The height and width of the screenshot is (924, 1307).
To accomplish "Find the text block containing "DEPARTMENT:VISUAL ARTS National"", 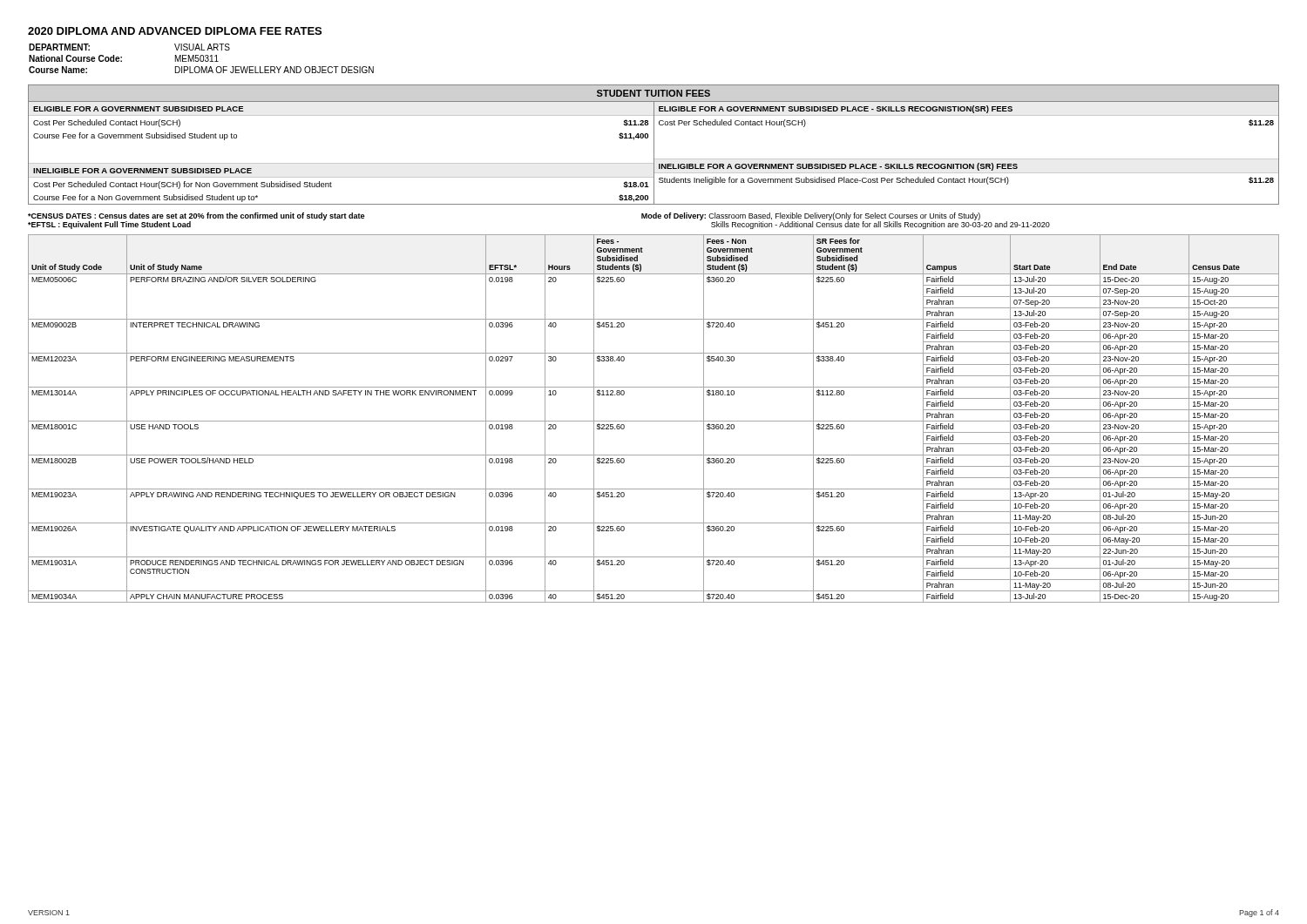I will point(201,59).
